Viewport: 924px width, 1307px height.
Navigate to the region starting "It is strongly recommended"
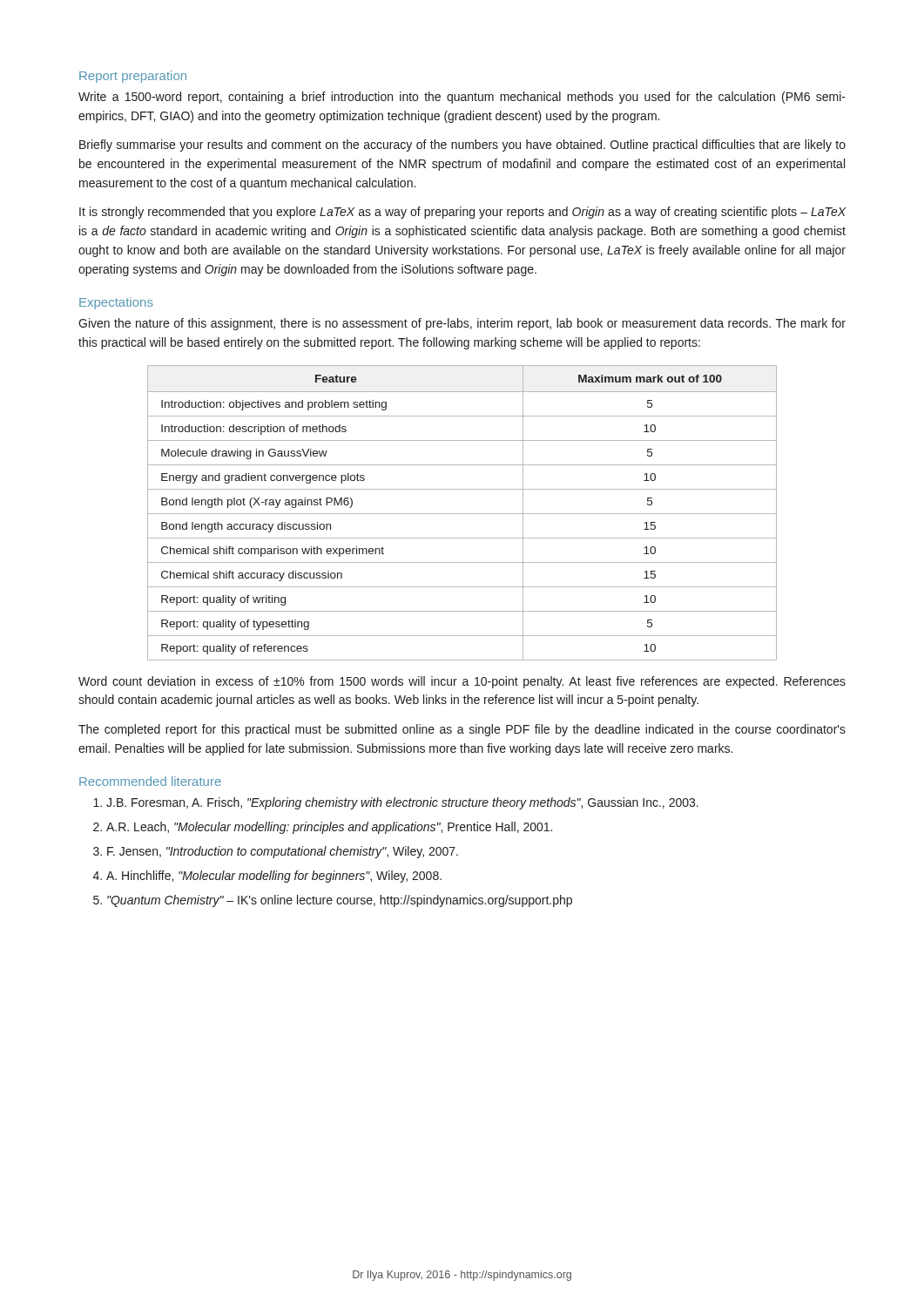point(462,240)
